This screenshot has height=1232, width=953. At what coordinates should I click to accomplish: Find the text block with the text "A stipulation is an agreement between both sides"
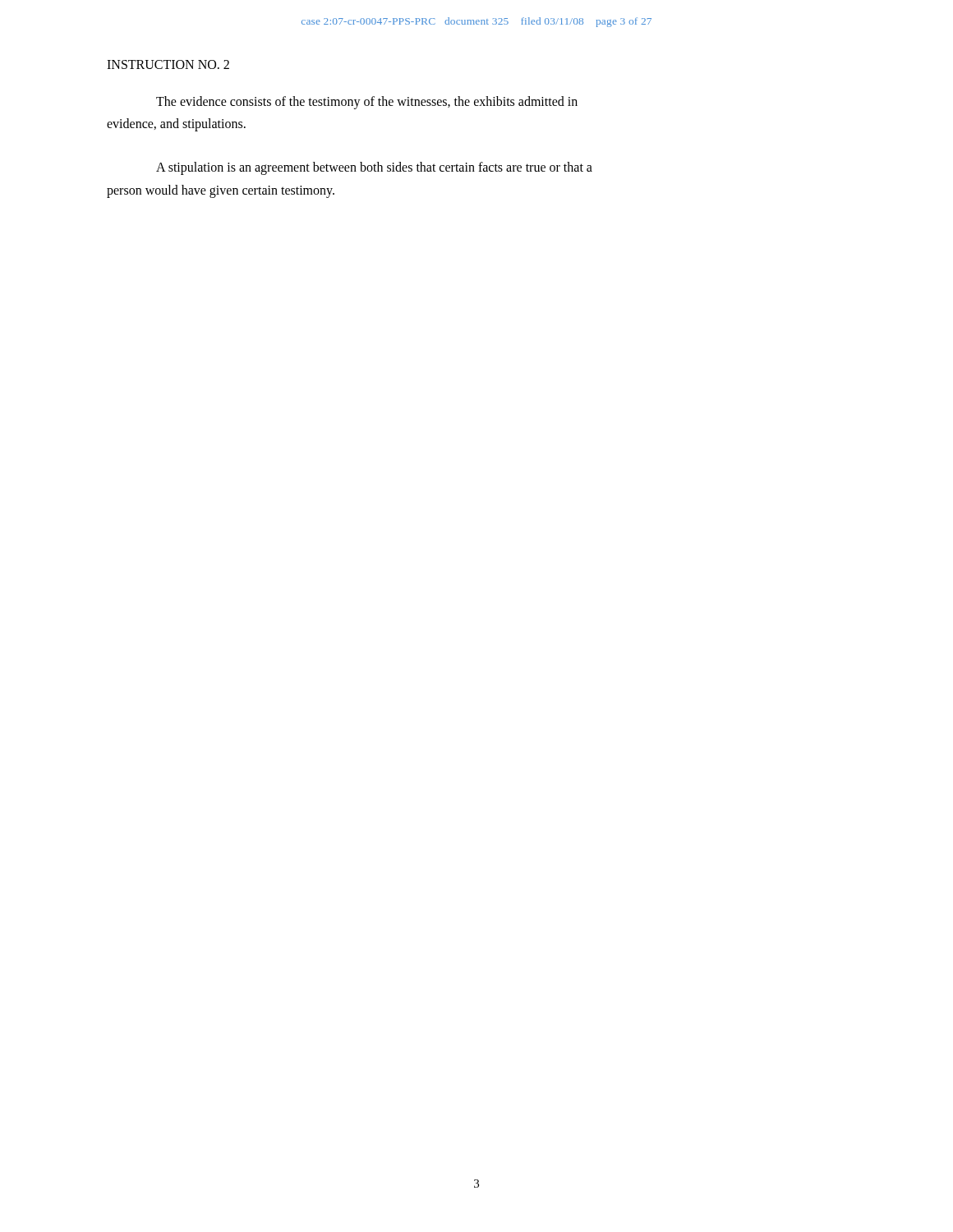[374, 167]
